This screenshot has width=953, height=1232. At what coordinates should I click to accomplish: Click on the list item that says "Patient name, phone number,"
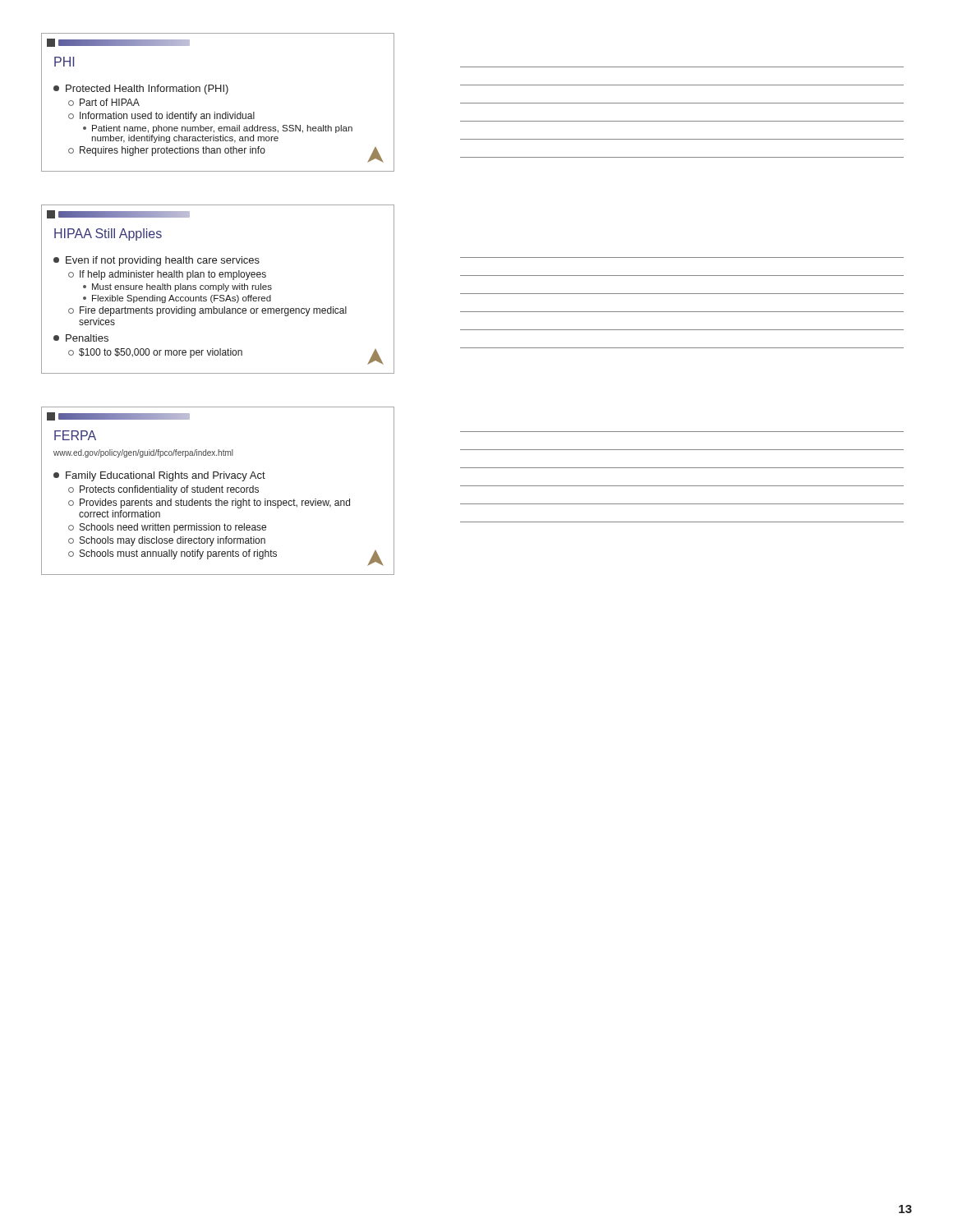233,133
